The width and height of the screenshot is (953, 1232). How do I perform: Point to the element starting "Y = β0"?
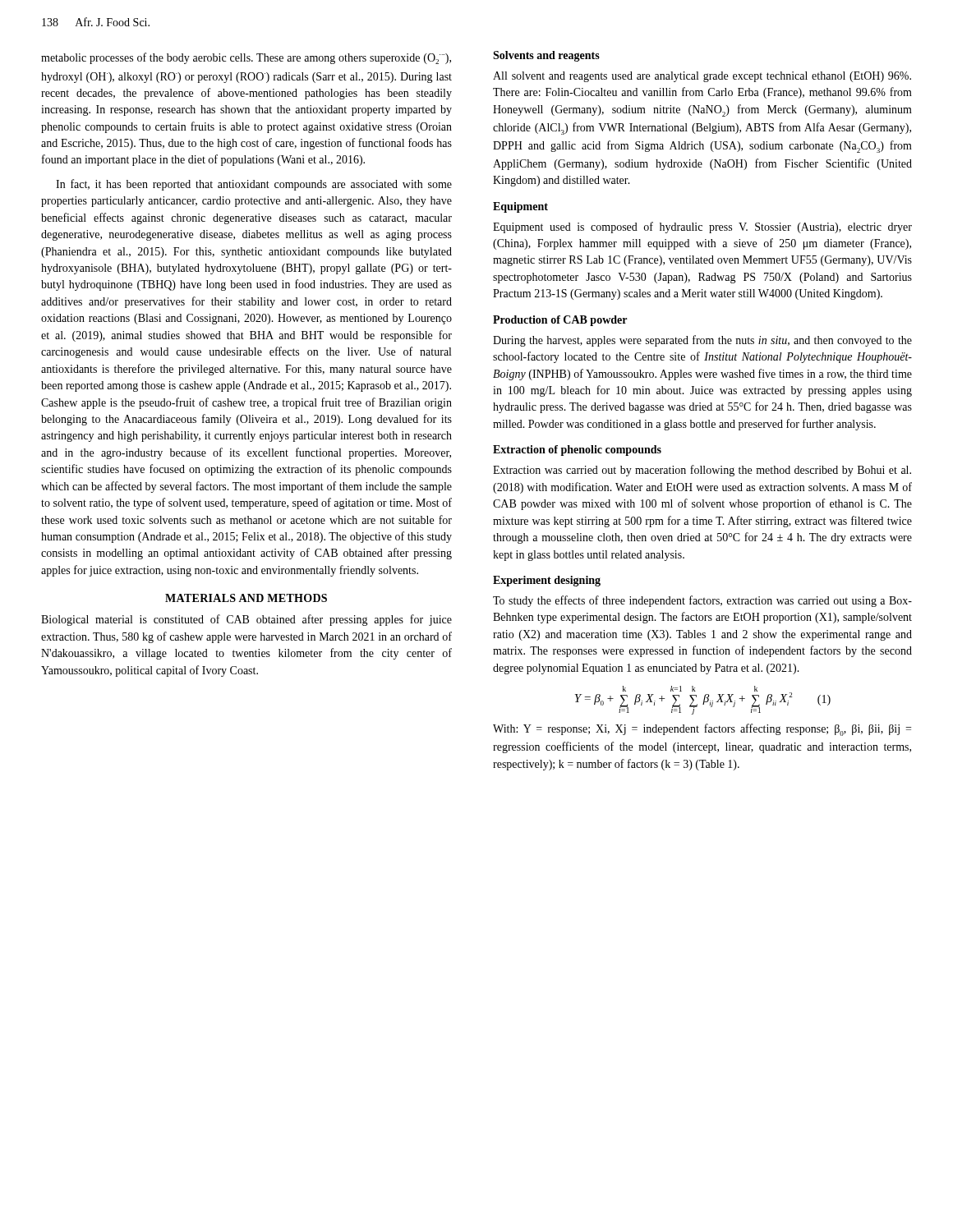702,700
